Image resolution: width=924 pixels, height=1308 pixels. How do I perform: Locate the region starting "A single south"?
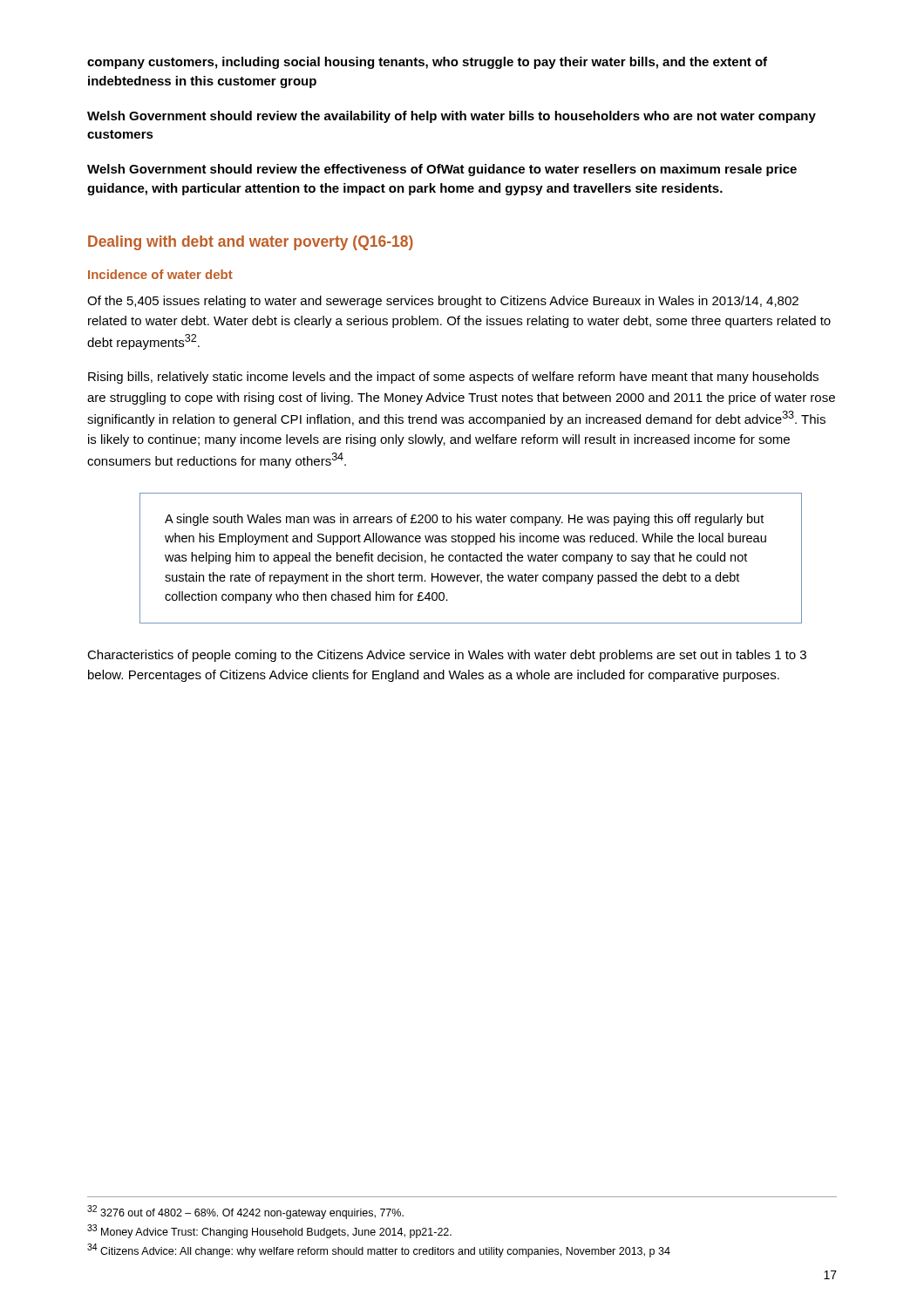coord(466,558)
